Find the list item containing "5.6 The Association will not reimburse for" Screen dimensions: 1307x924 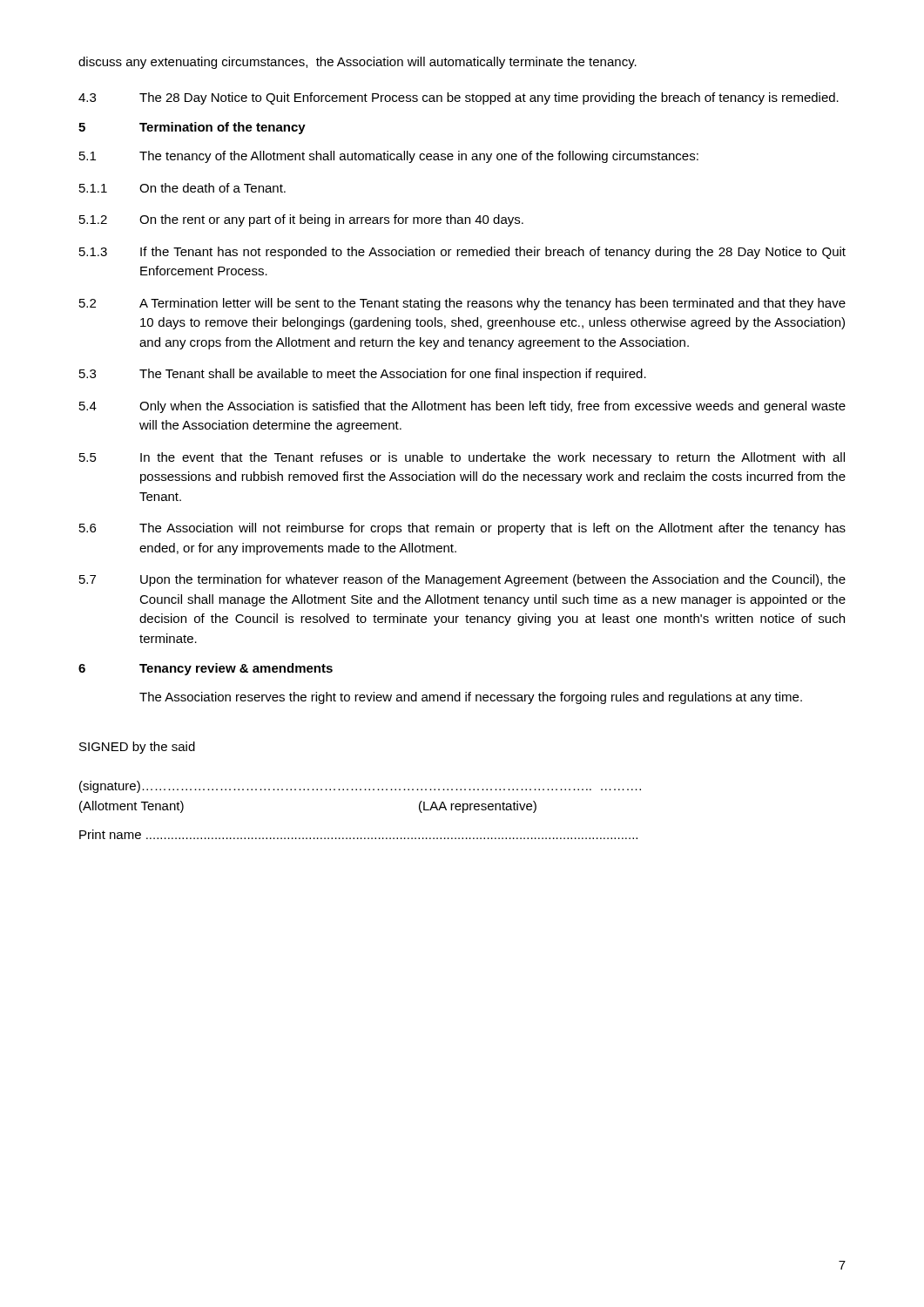[x=462, y=538]
